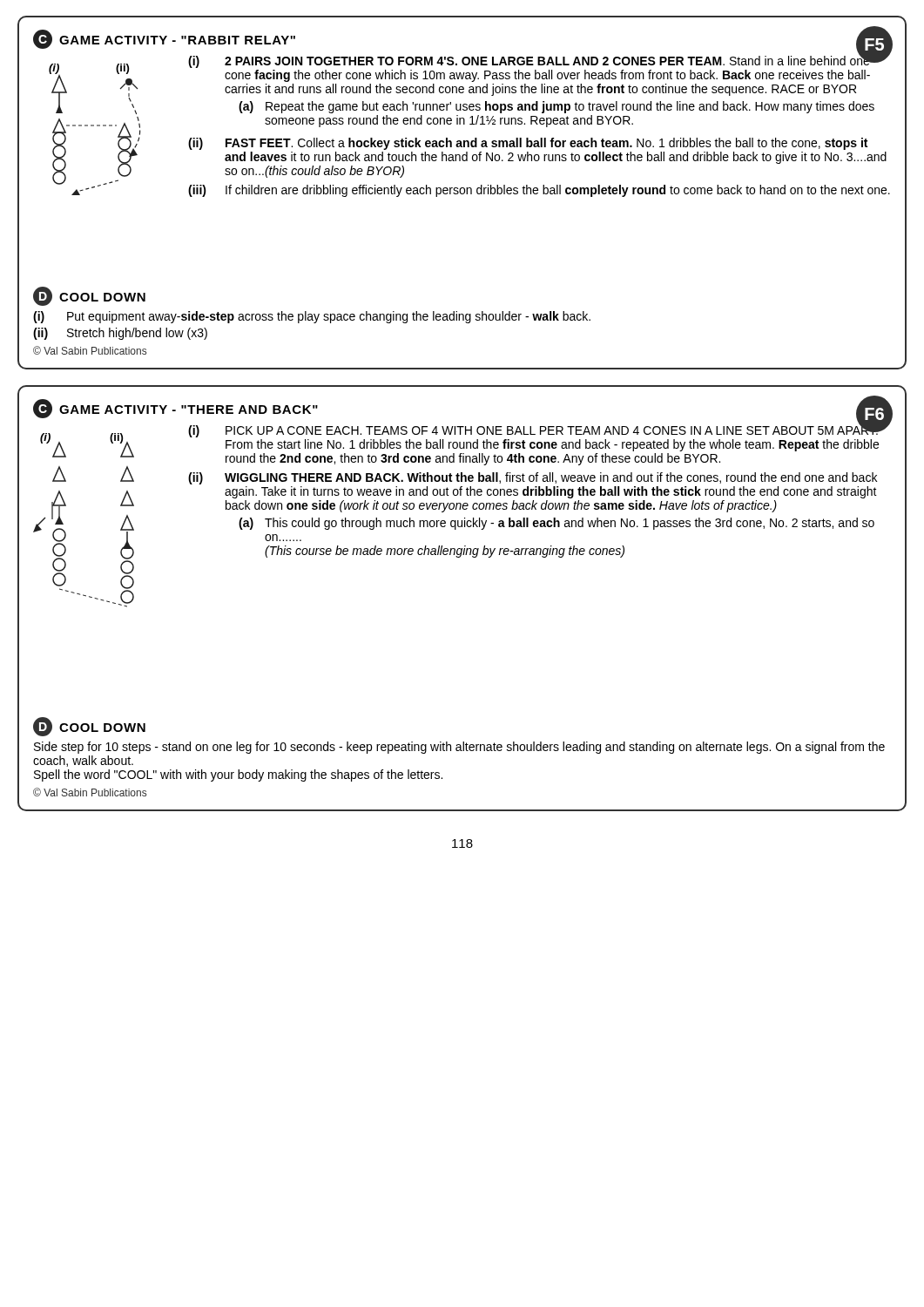This screenshot has height=1307, width=924.
Task: Click on the section header with the text "C GAME ACTIVITY - "RABBIT RELAY" F5"
Action: [463, 192]
